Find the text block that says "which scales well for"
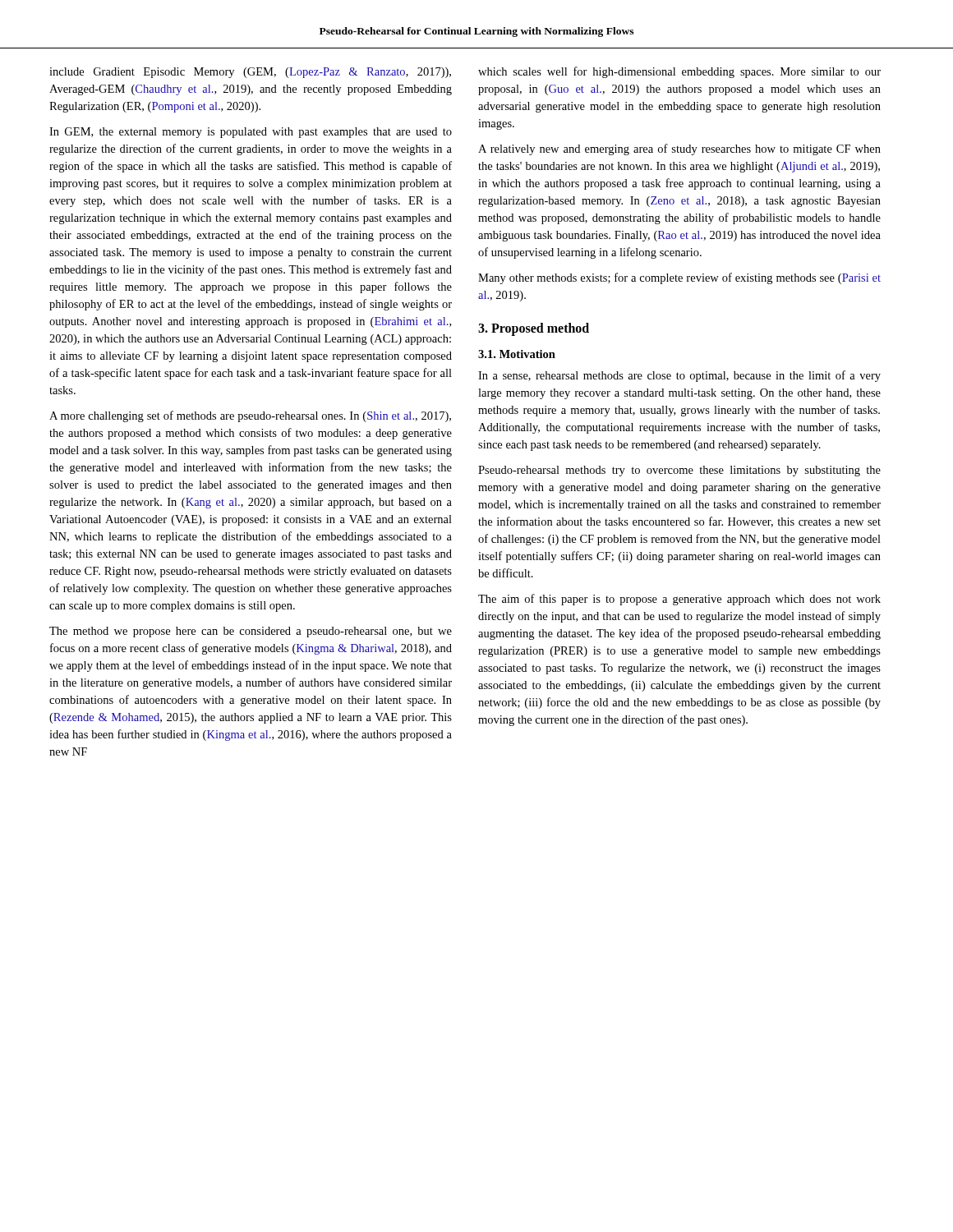Viewport: 953px width, 1232px height. coord(679,97)
